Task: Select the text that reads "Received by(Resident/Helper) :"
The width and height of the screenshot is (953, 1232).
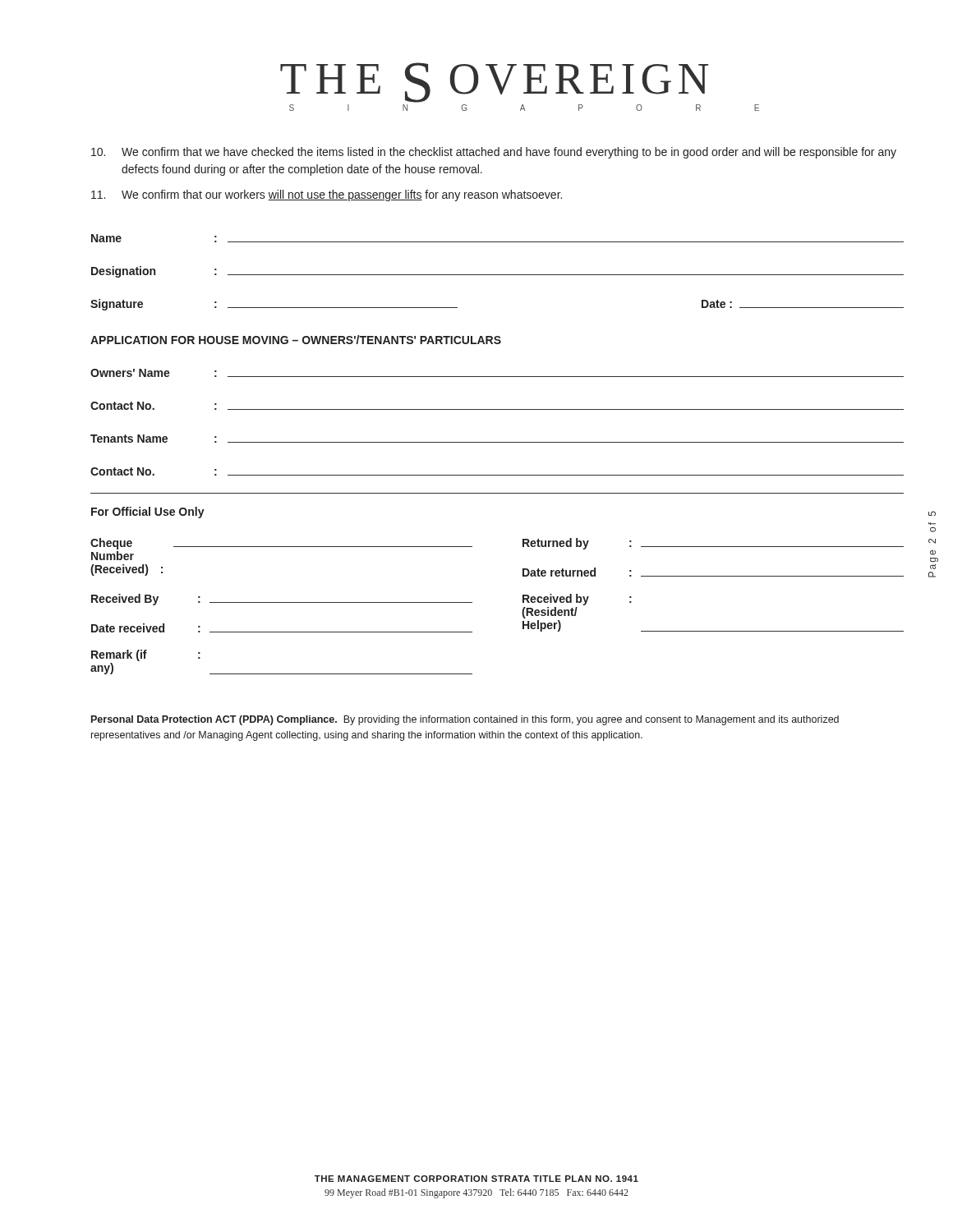Action: click(577, 600)
